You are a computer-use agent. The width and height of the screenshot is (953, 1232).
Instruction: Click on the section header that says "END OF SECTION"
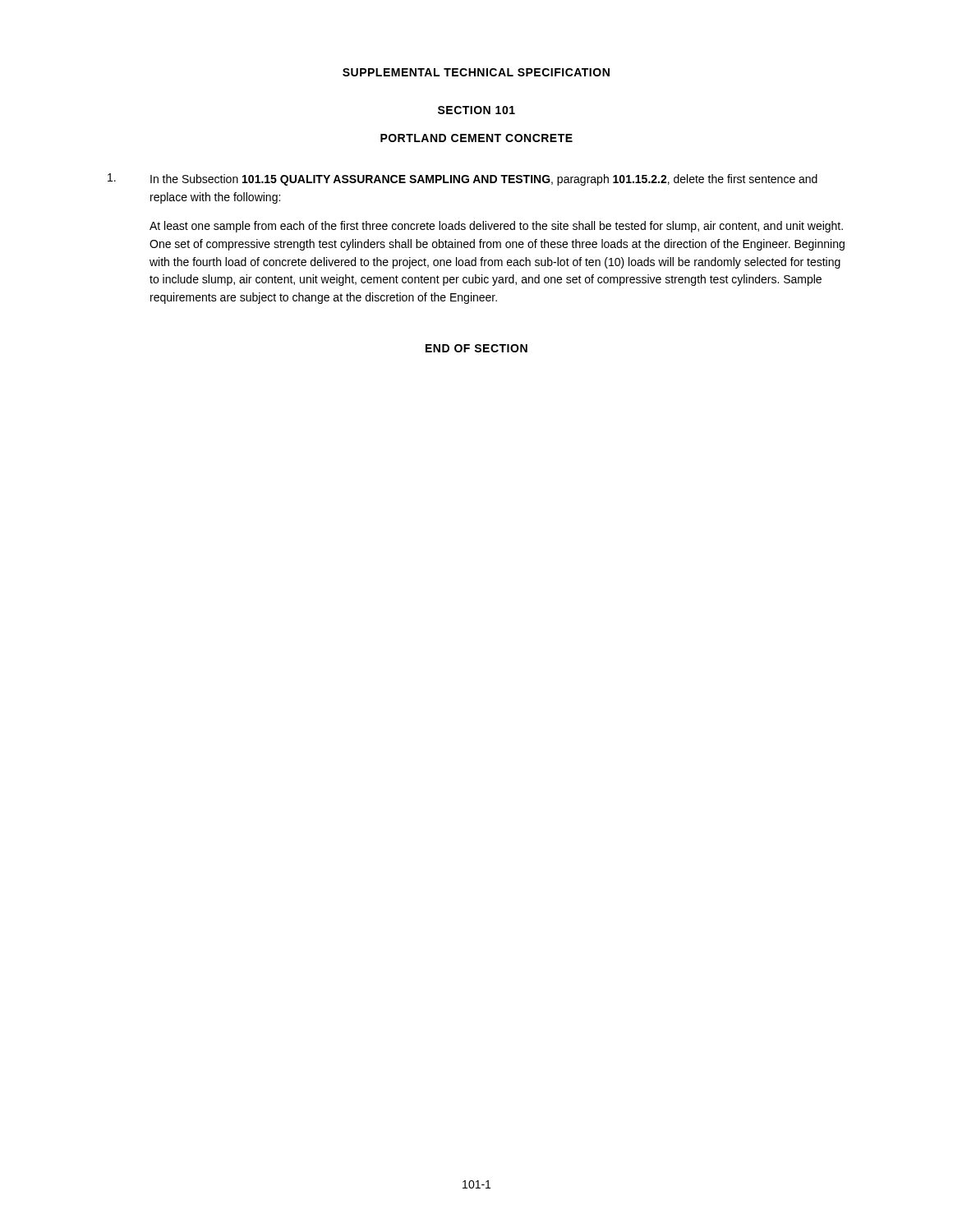click(x=476, y=348)
